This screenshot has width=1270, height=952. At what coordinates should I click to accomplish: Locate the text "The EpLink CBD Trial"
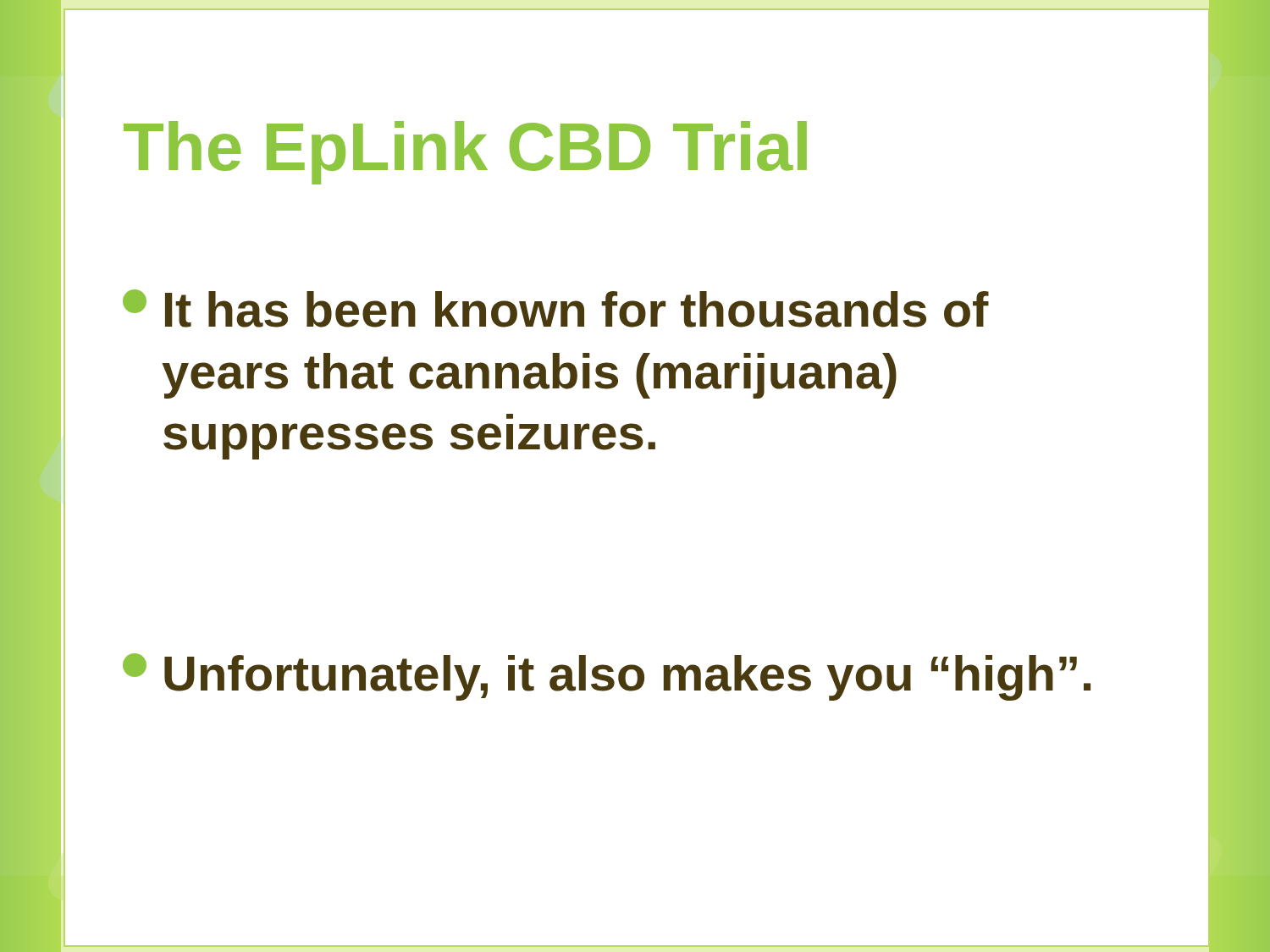tap(467, 147)
